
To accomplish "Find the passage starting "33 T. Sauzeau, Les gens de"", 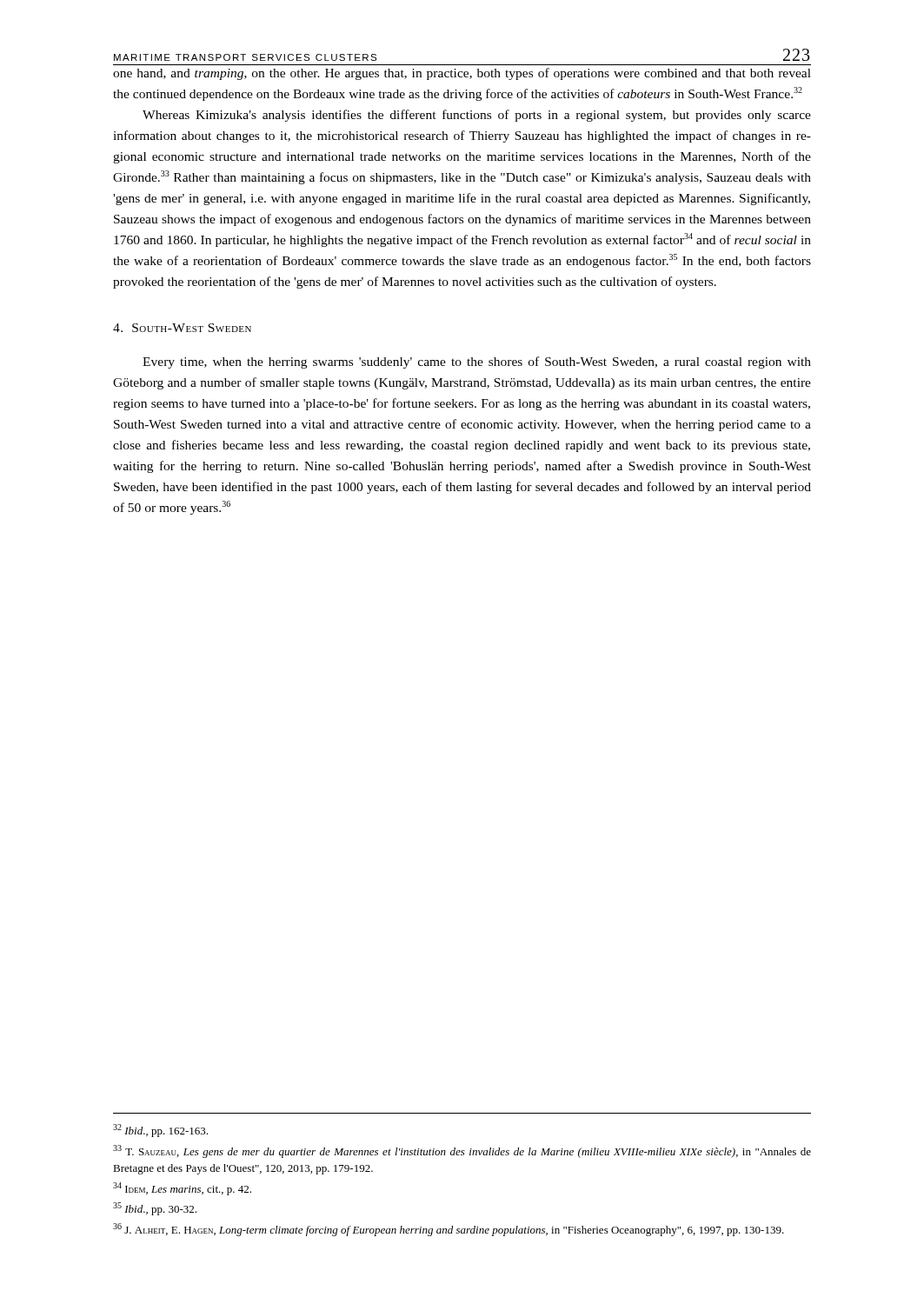I will pos(462,1159).
